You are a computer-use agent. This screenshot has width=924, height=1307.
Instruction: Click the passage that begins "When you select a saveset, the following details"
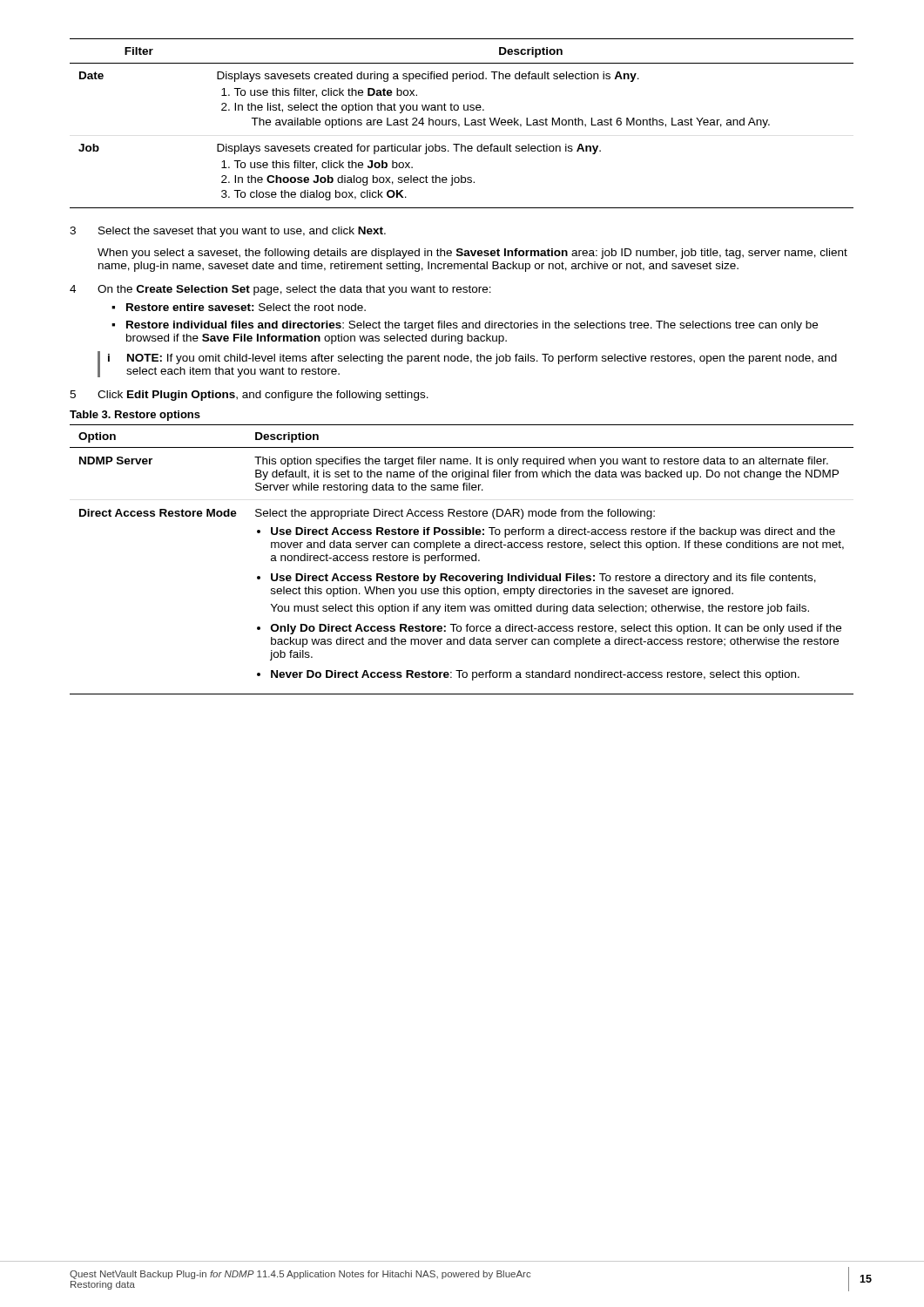(x=472, y=259)
